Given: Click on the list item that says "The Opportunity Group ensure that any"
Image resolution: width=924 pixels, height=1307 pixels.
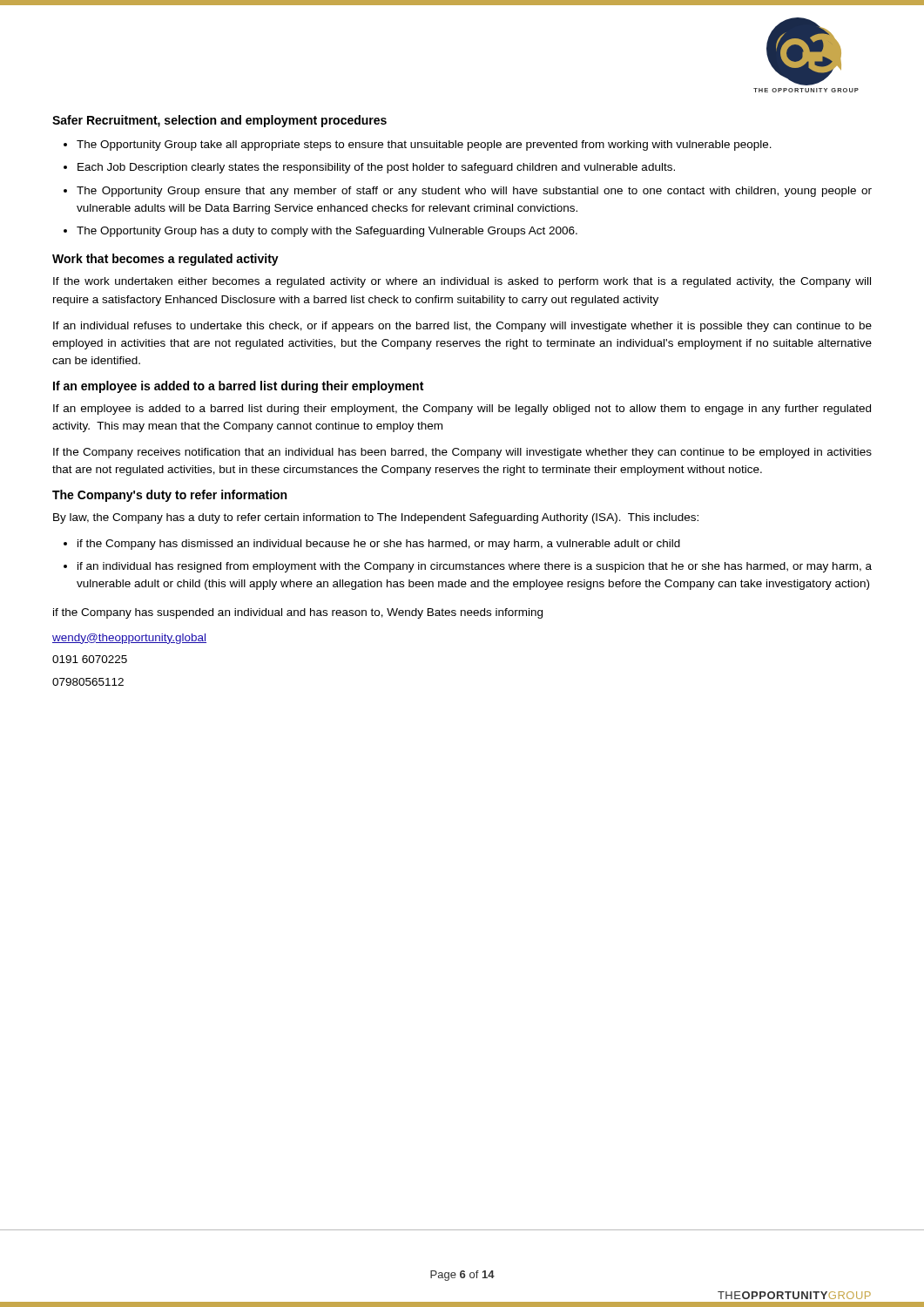Looking at the screenshot, I should (474, 199).
